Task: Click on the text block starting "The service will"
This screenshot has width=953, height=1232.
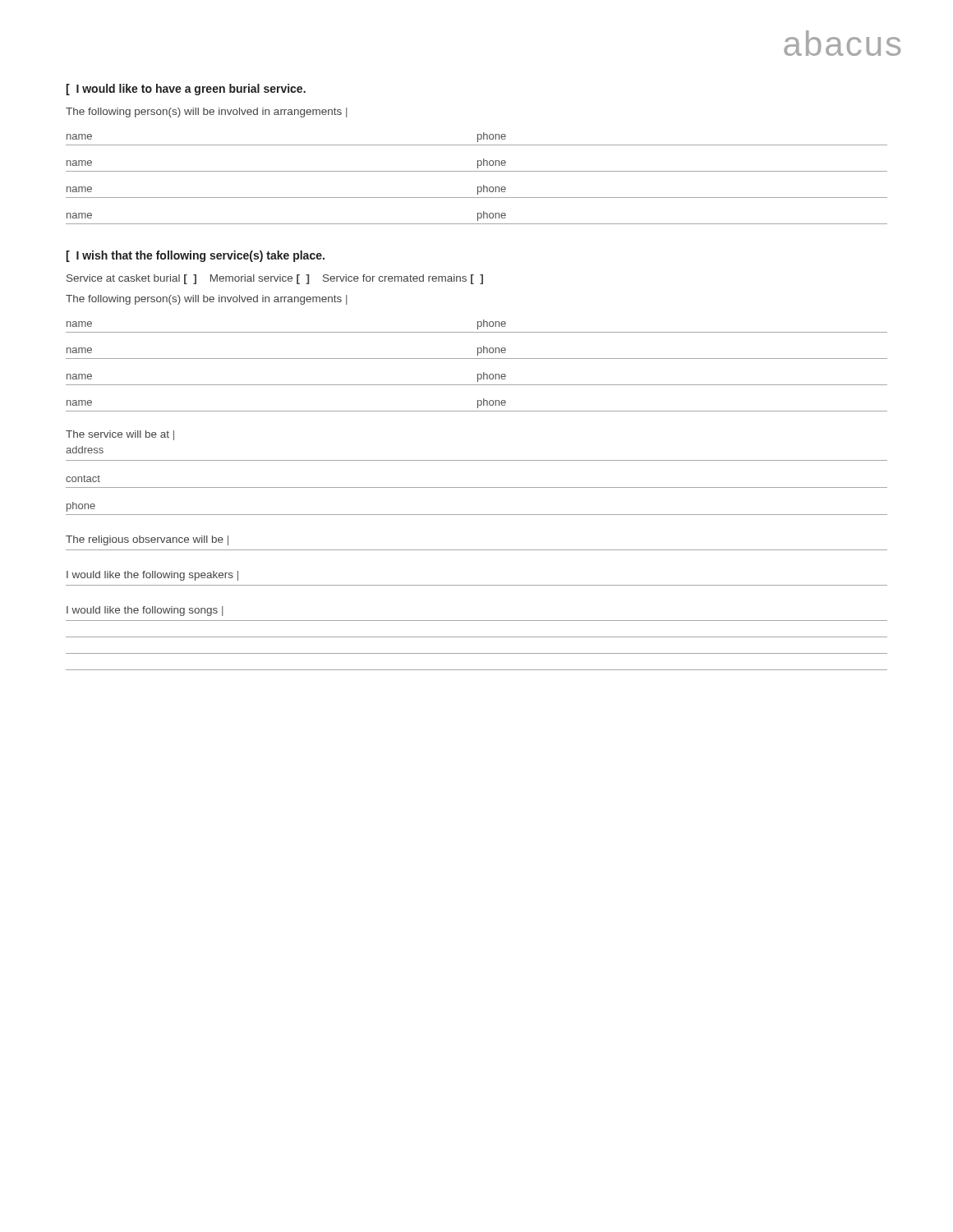Action: click(x=121, y=434)
